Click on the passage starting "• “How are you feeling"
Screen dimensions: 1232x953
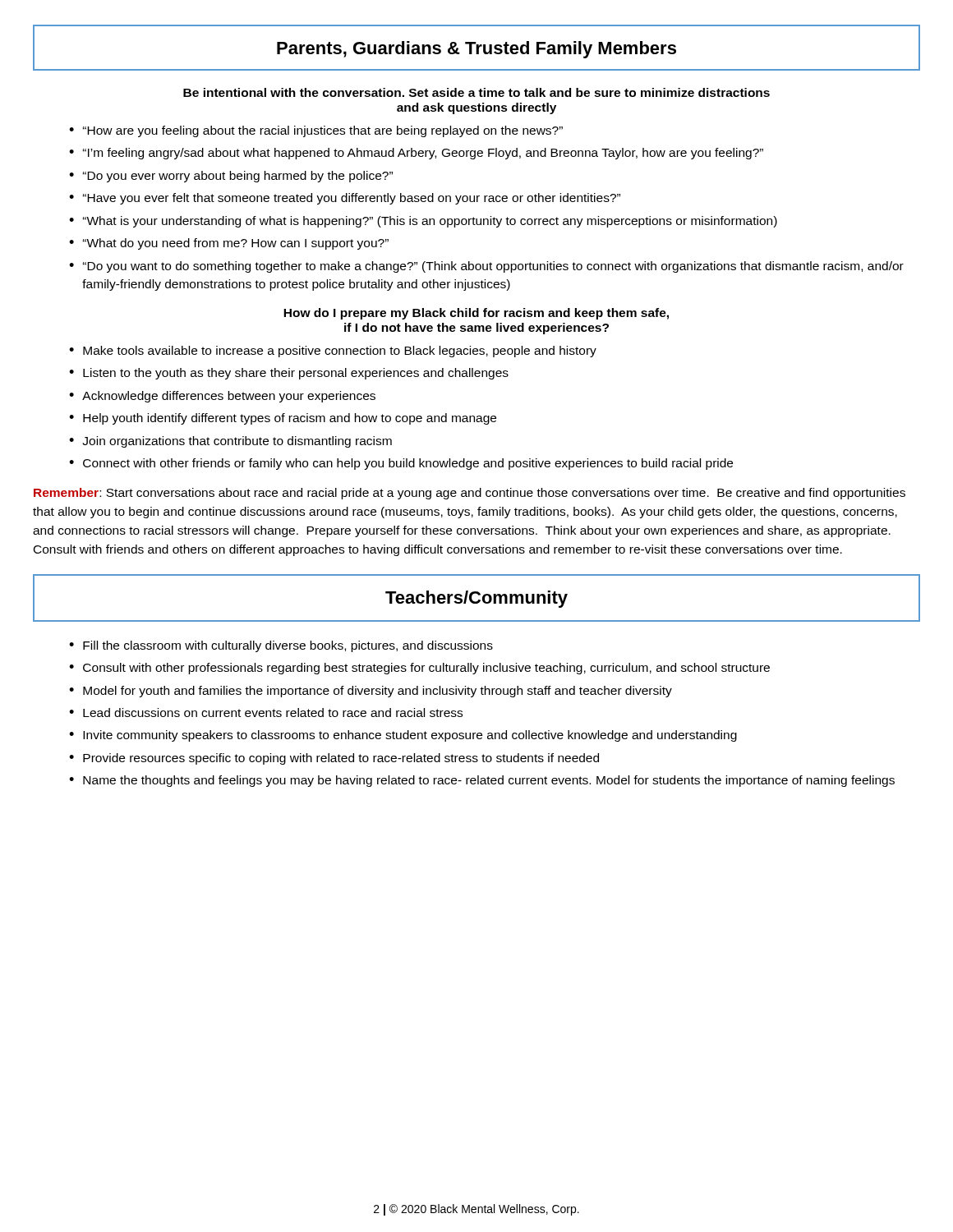[316, 131]
